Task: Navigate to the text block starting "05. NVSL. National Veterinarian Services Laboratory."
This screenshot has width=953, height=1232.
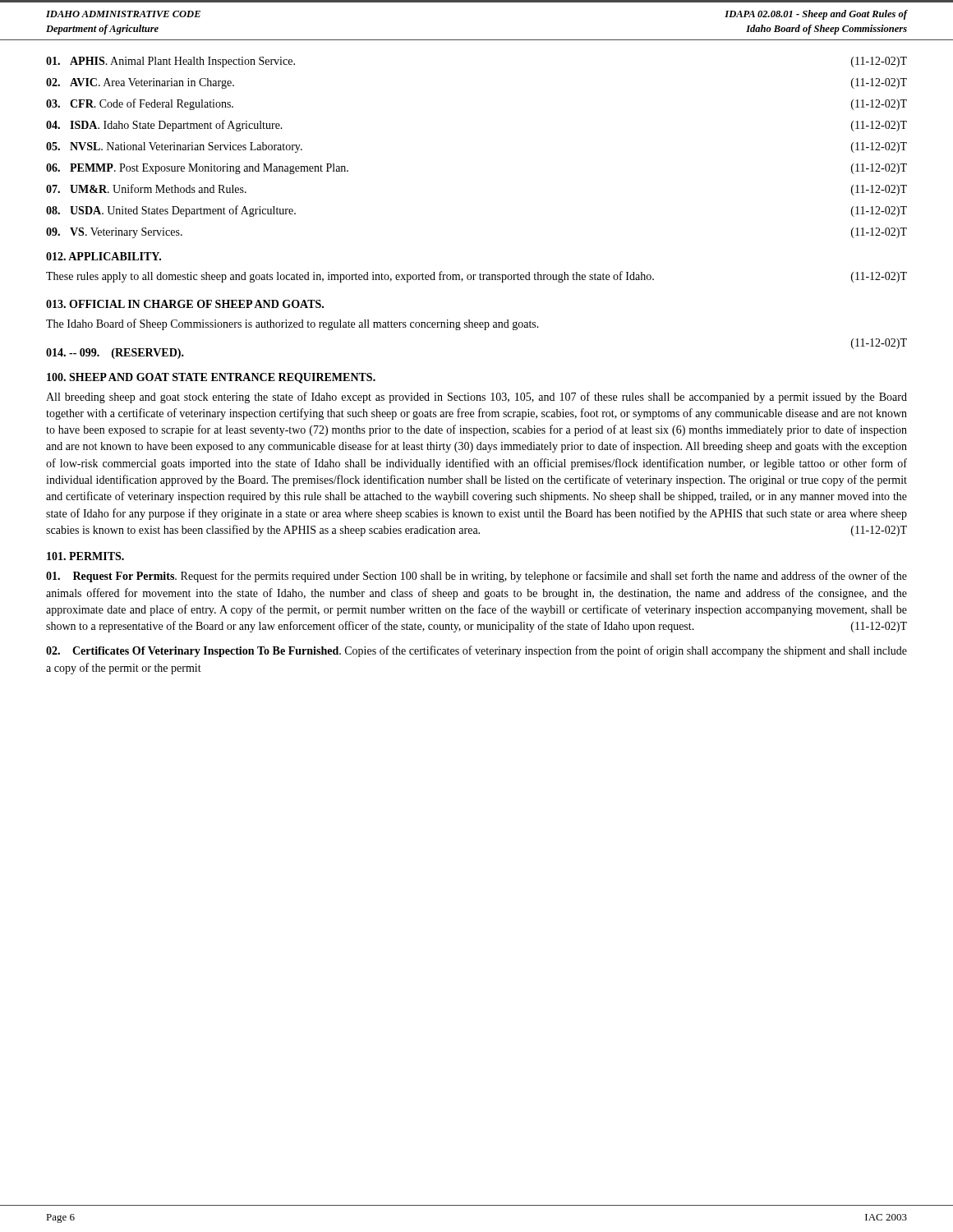Action: tap(178, 147)
